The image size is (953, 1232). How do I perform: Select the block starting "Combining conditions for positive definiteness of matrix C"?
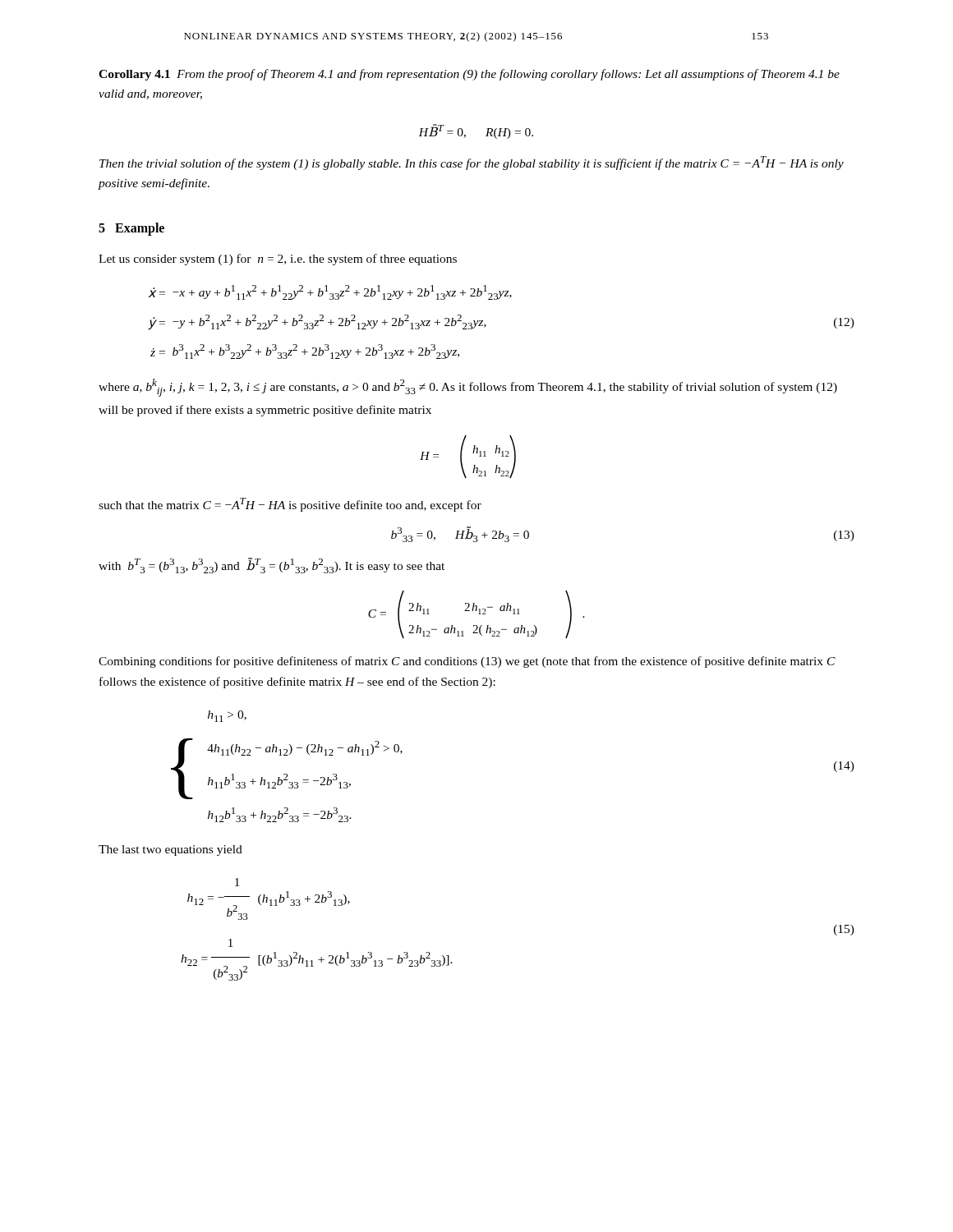point(467,671)
